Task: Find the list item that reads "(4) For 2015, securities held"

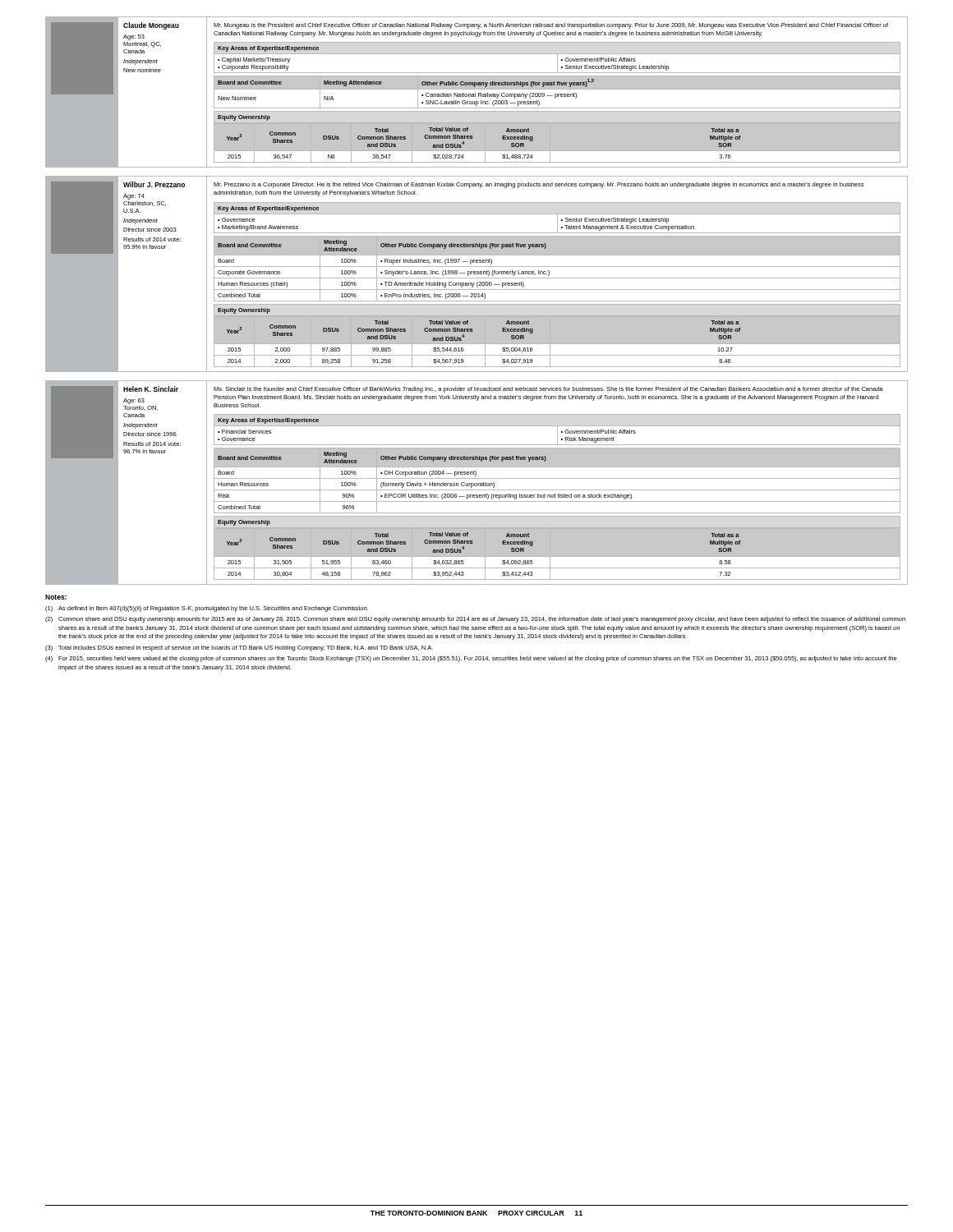Action: click(x=476, y=664)
